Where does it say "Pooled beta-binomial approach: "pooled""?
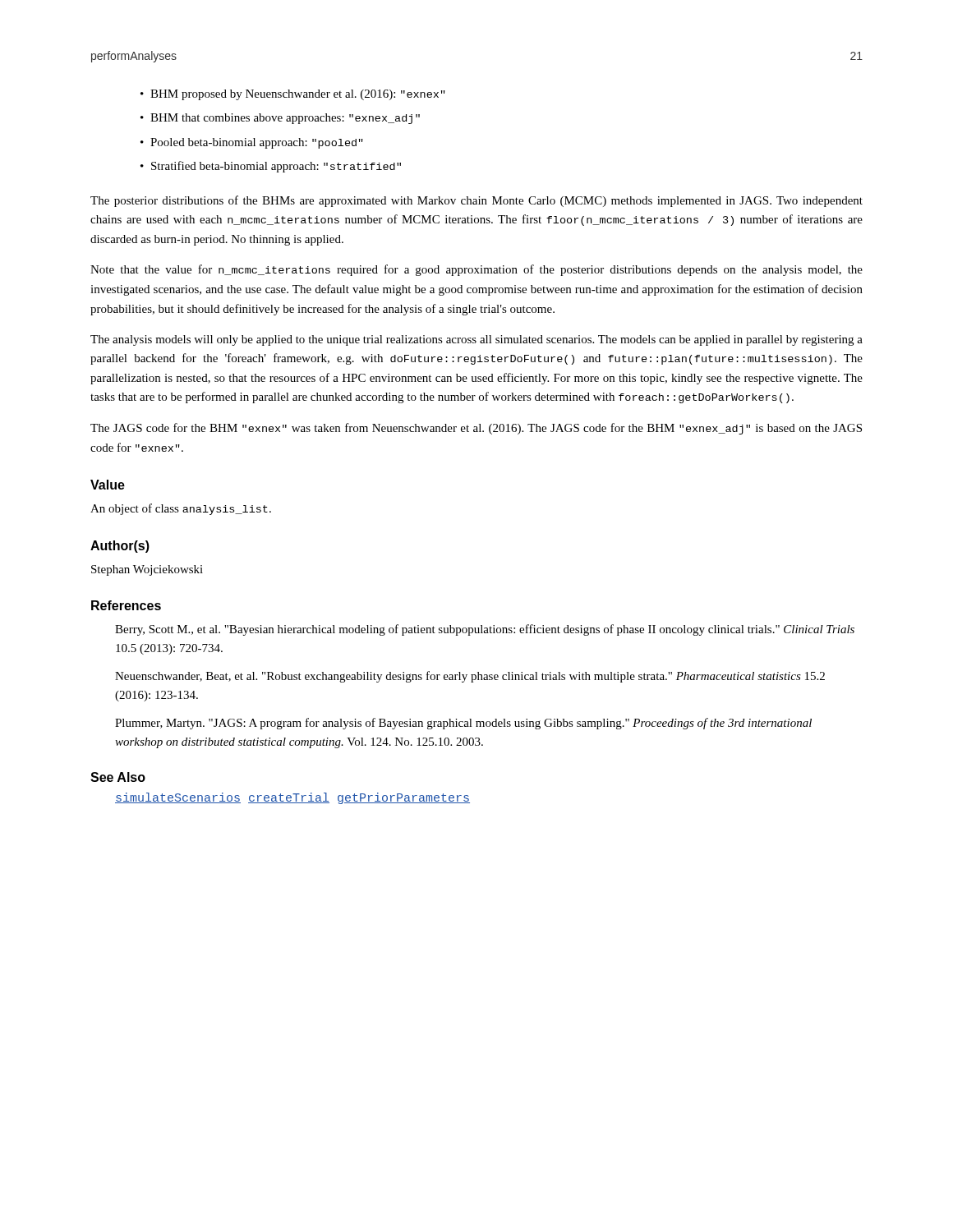Viewport: 953px width, 1232px height. [x=257, y=142]
